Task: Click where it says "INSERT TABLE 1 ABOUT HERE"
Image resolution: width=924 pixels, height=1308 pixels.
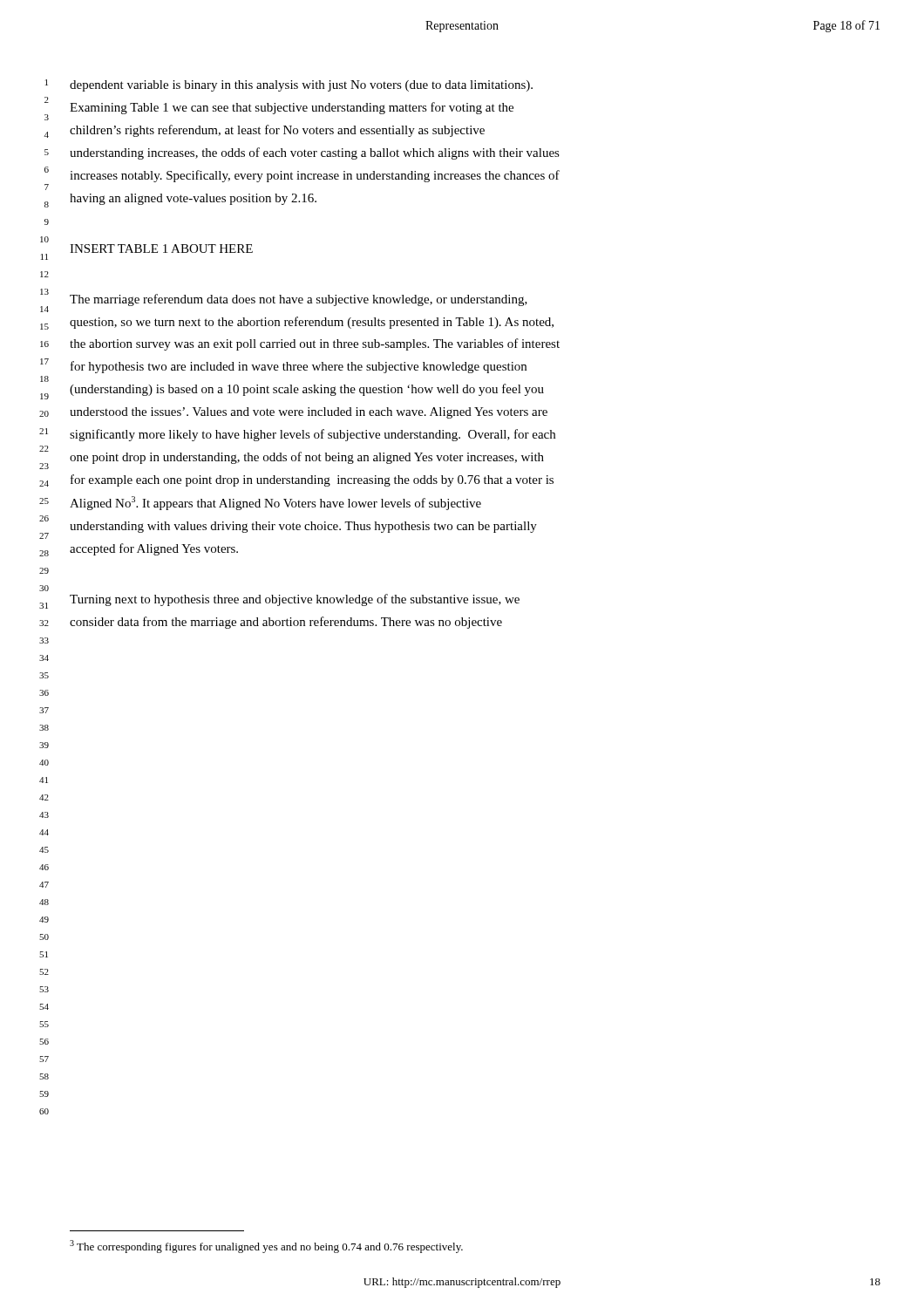Action: click(161, 248)
